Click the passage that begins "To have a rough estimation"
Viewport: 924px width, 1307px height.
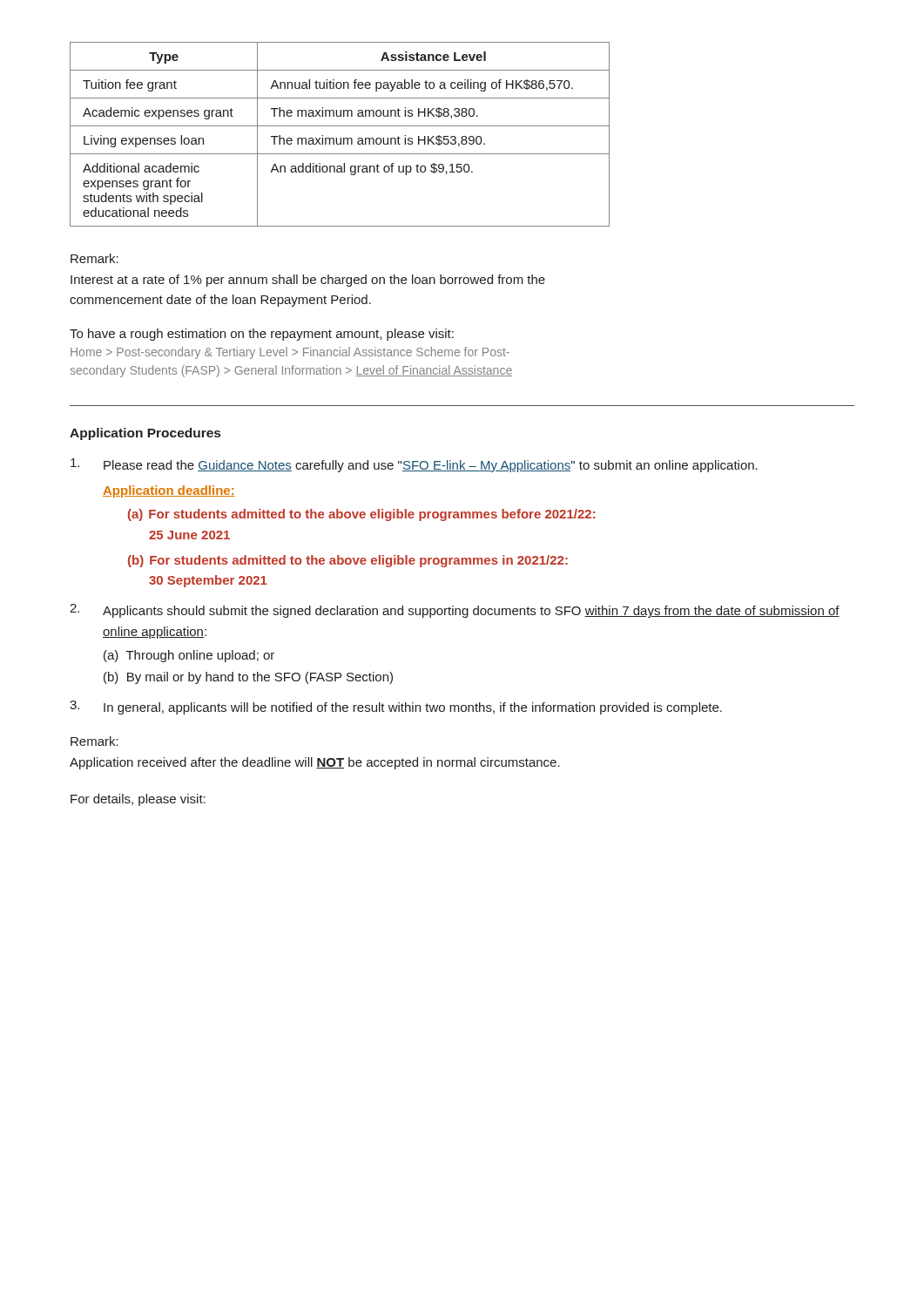[x=262, y=333]
